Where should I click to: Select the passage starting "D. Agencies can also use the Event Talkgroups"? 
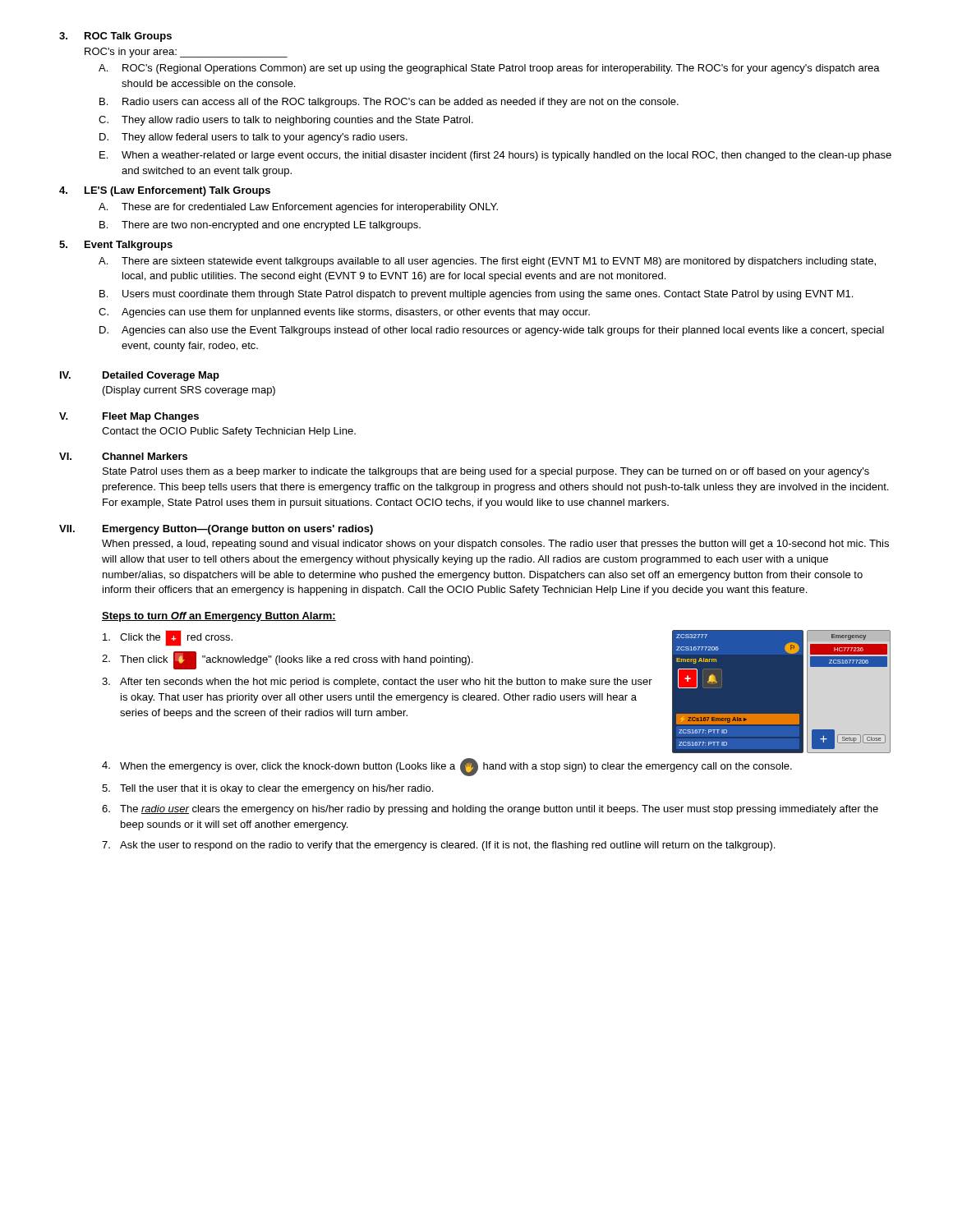tap(496, 338)
